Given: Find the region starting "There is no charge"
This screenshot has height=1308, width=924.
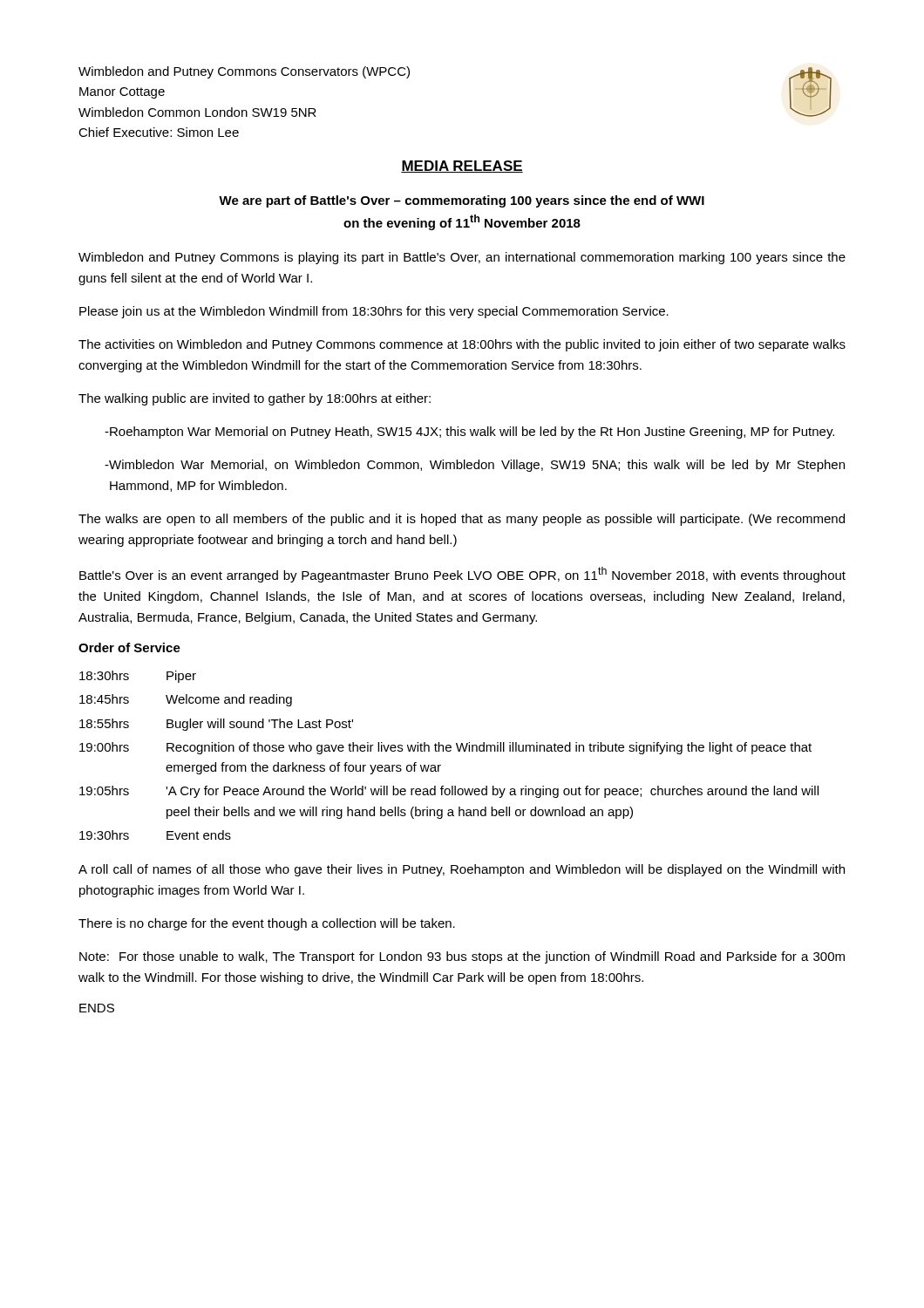Looking at the screenshot, I should [267, 923].
